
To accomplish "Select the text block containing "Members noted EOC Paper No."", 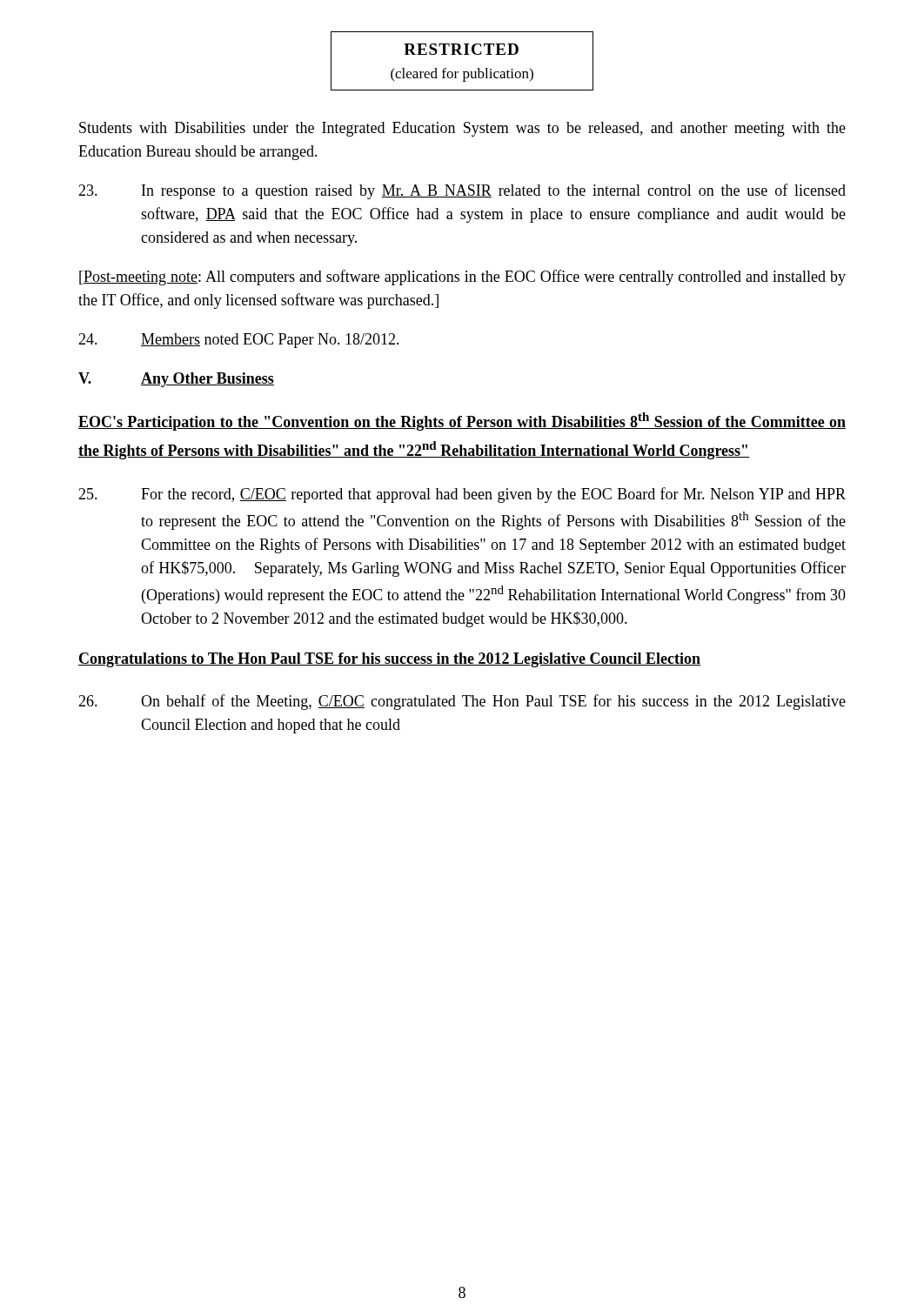I will (x=239, y=341).
